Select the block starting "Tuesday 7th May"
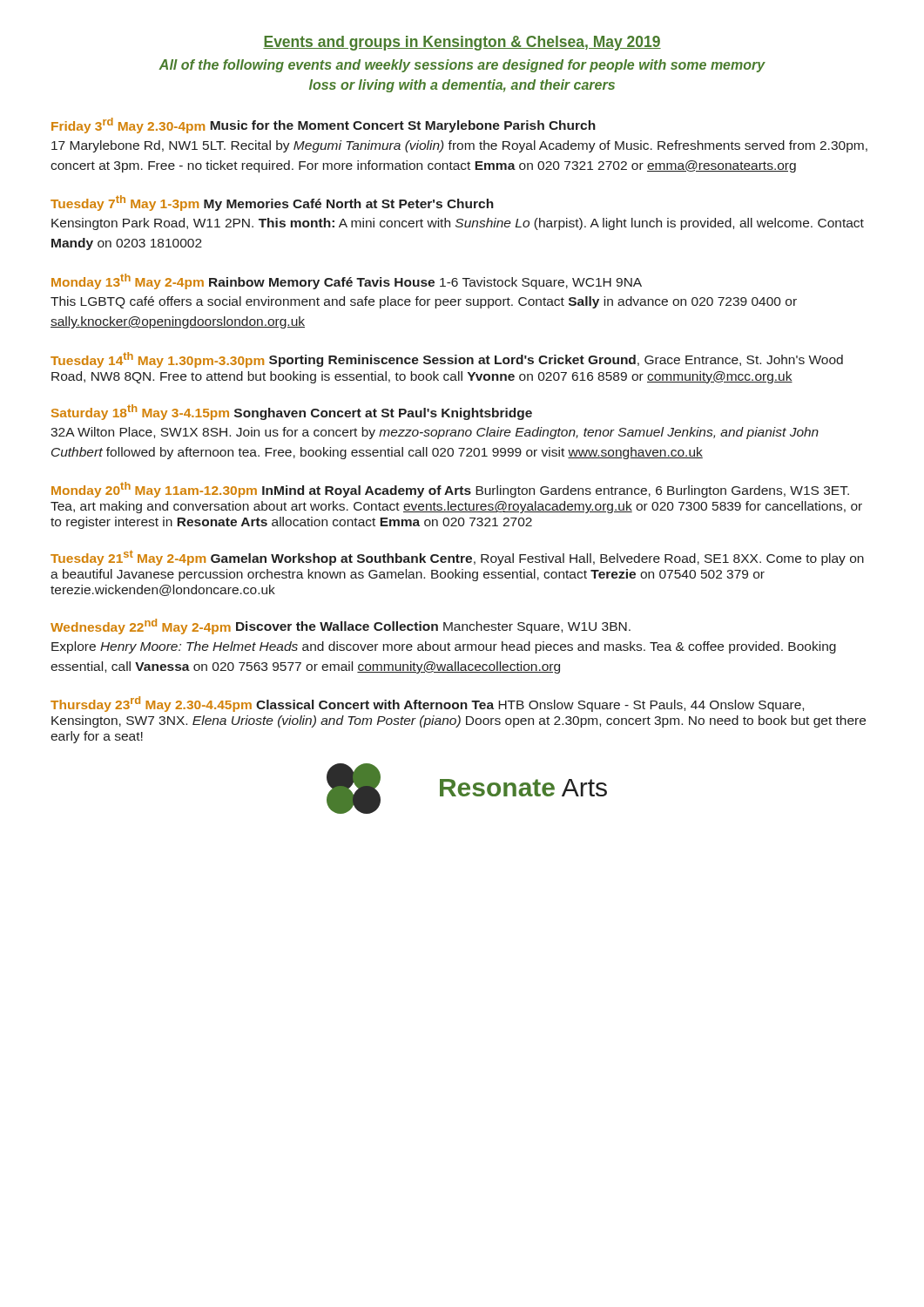This screenshot has height=1307, width=924. tap(462, 223)
